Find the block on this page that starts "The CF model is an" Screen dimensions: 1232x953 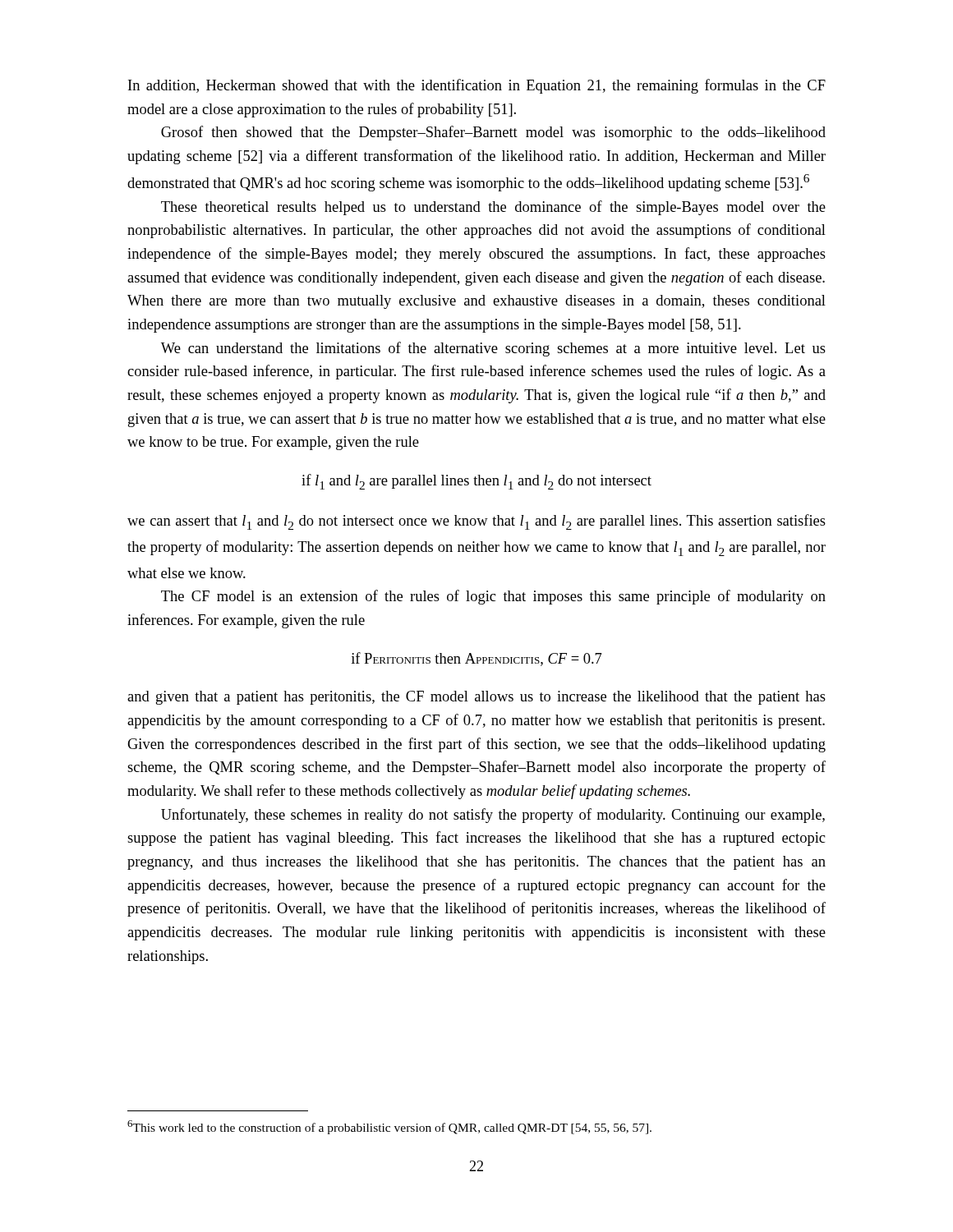pyautogui.click(x=476, y=609)
